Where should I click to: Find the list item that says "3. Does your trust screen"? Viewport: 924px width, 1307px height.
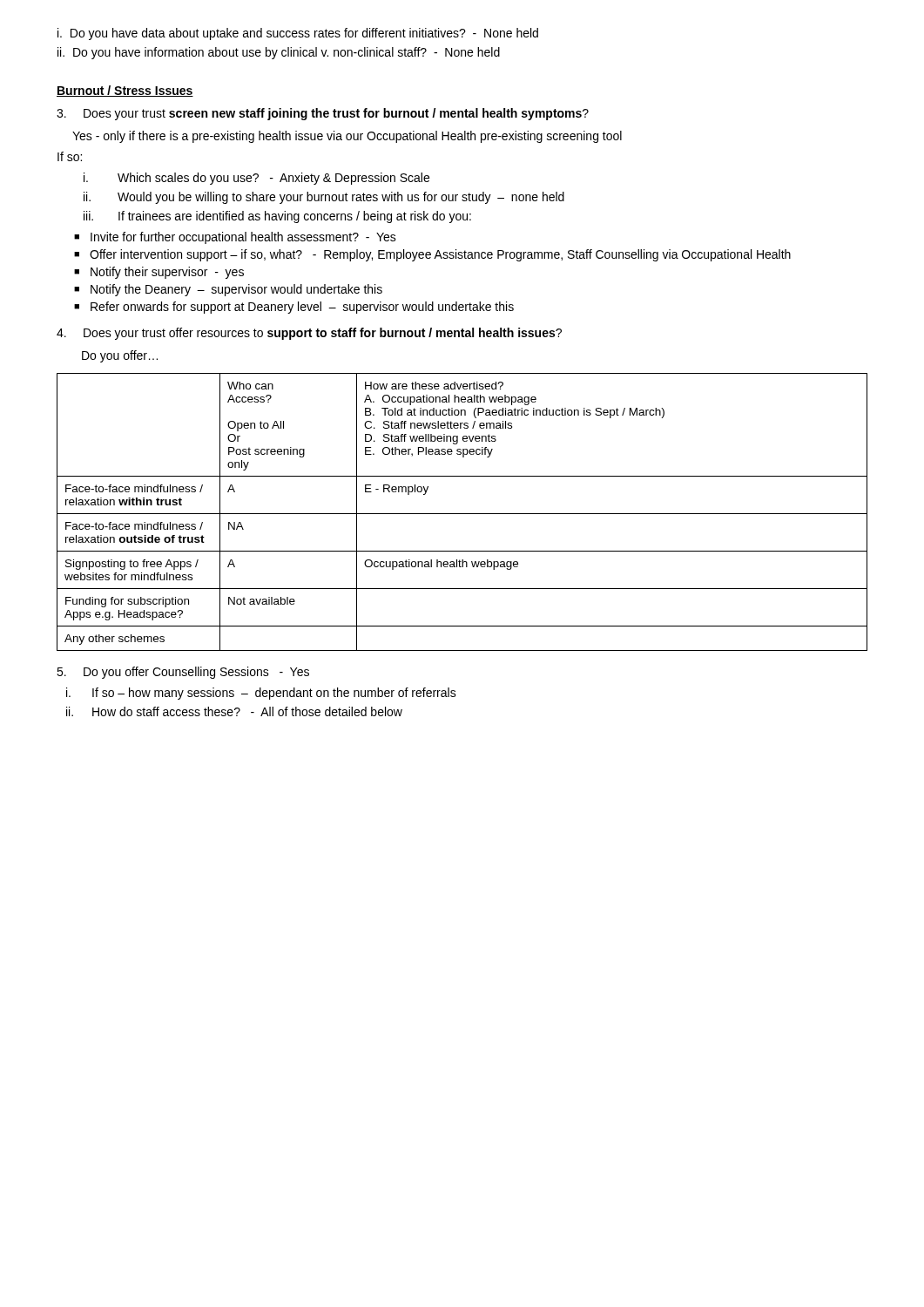tap(323, 113)
